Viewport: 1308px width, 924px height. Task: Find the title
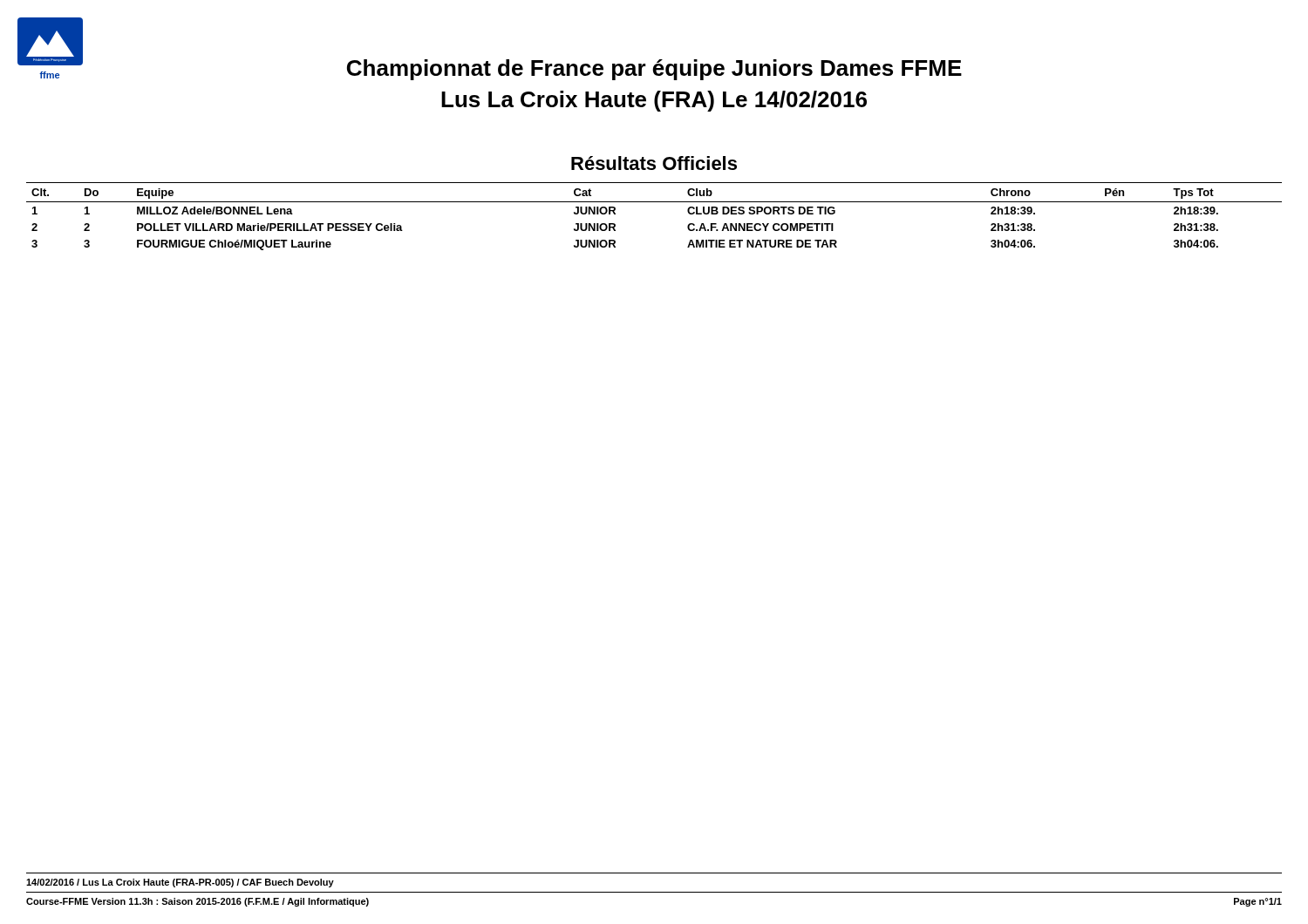point(654,84)
